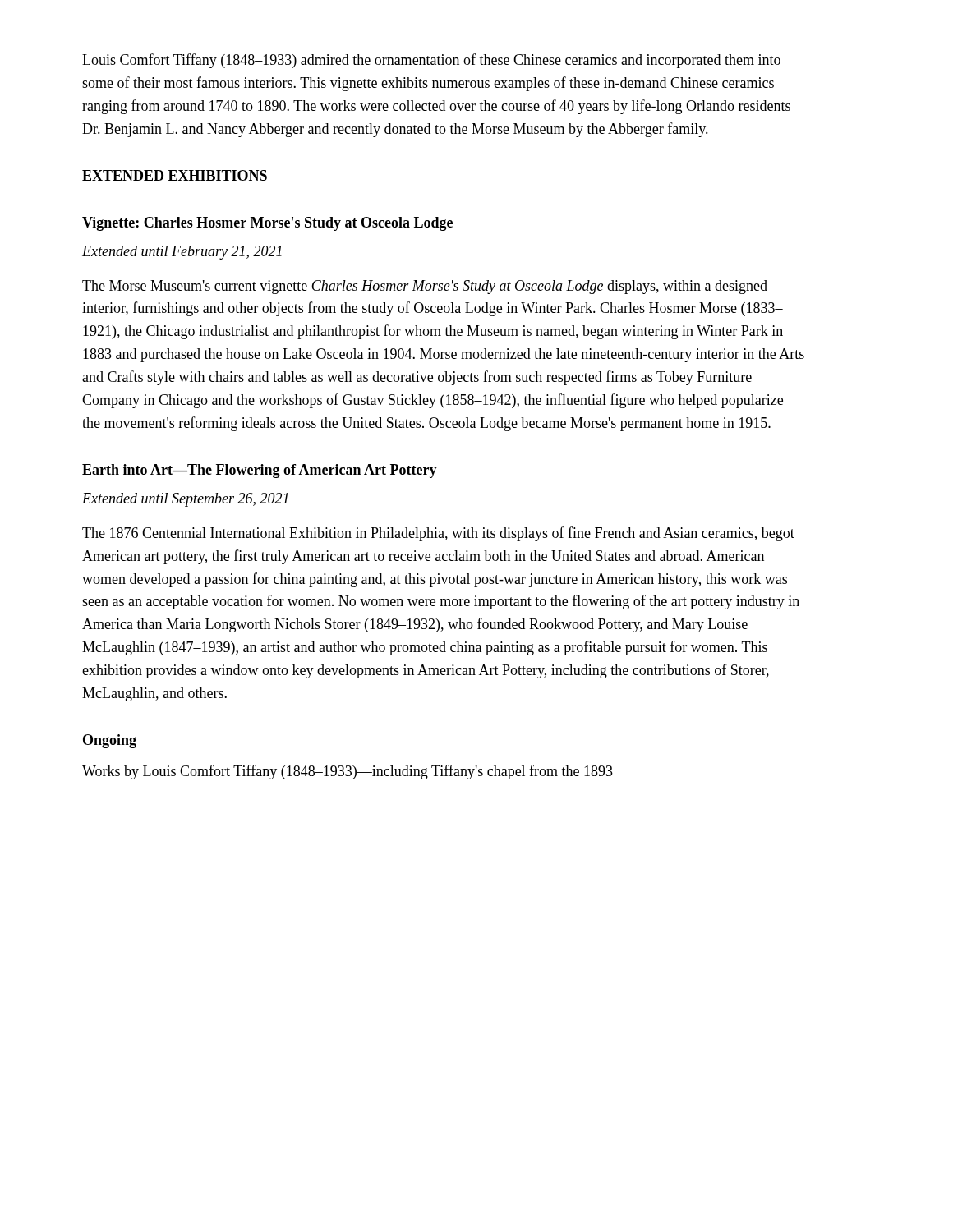Navigate to the text block starting "Extended until February 21, 2021"

[x=183, y=251]
